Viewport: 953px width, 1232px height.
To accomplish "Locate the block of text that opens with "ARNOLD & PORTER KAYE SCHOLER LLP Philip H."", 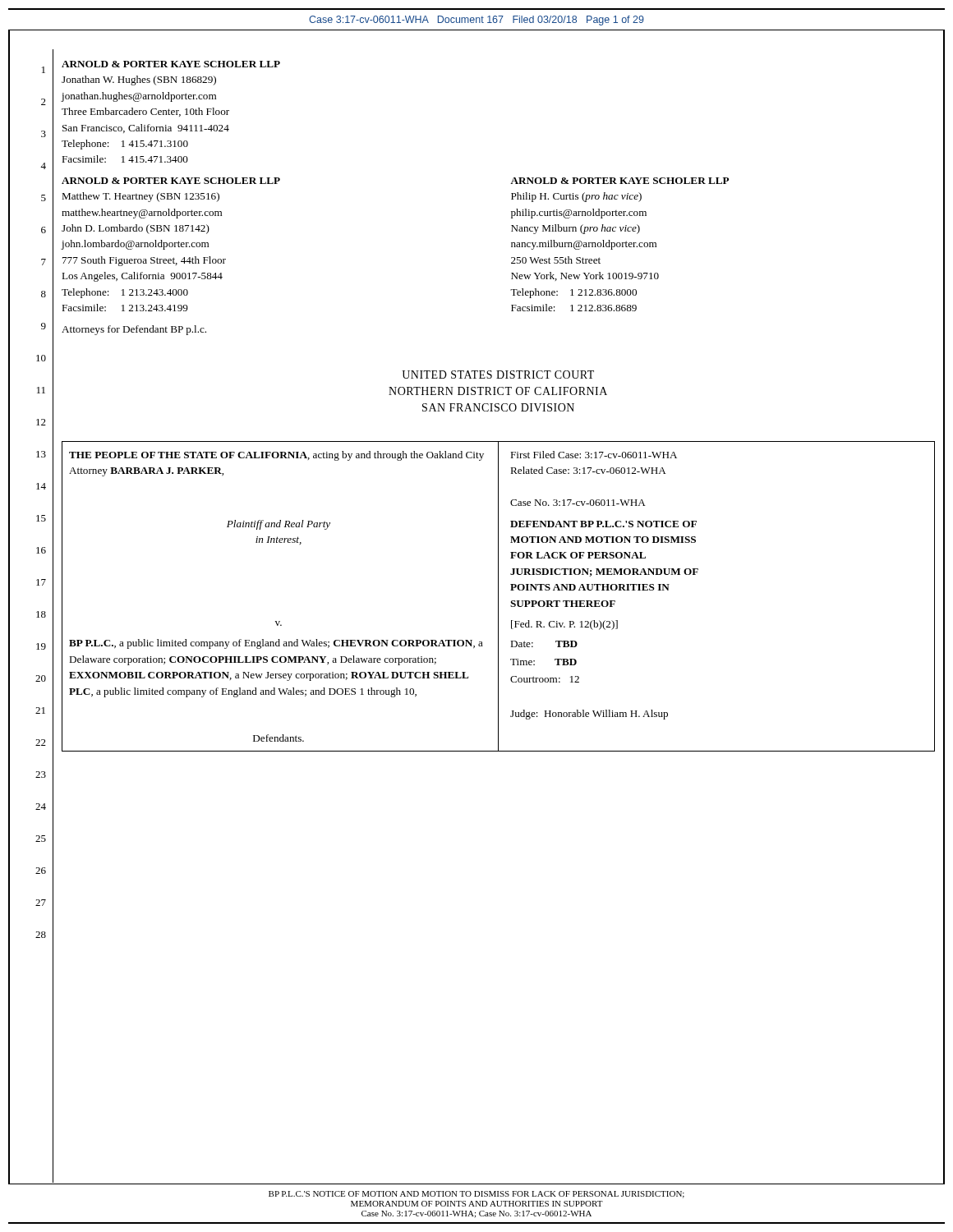I will (x=620, y=244).
